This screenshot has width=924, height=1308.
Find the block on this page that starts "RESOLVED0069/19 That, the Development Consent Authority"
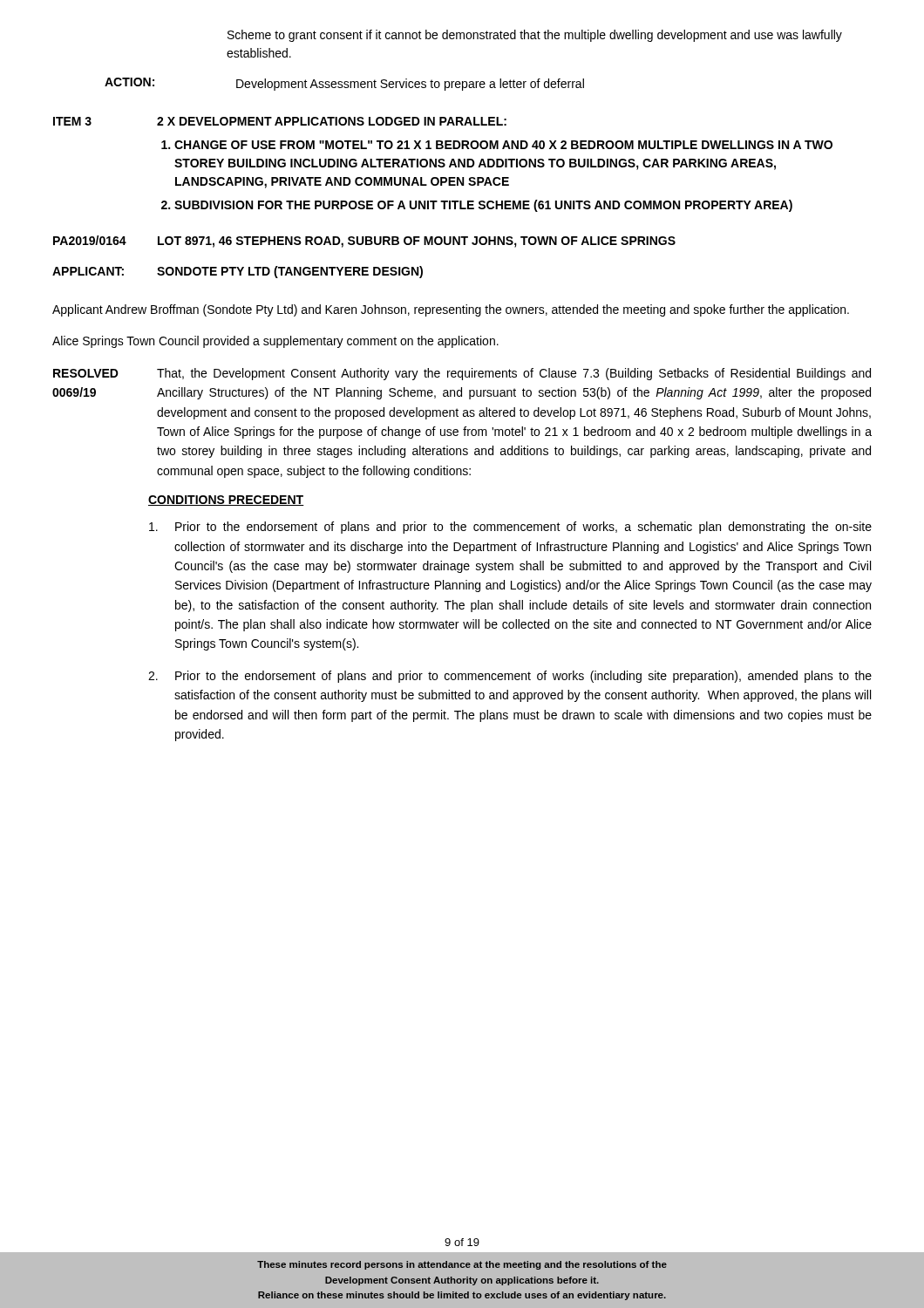(462, 422)
